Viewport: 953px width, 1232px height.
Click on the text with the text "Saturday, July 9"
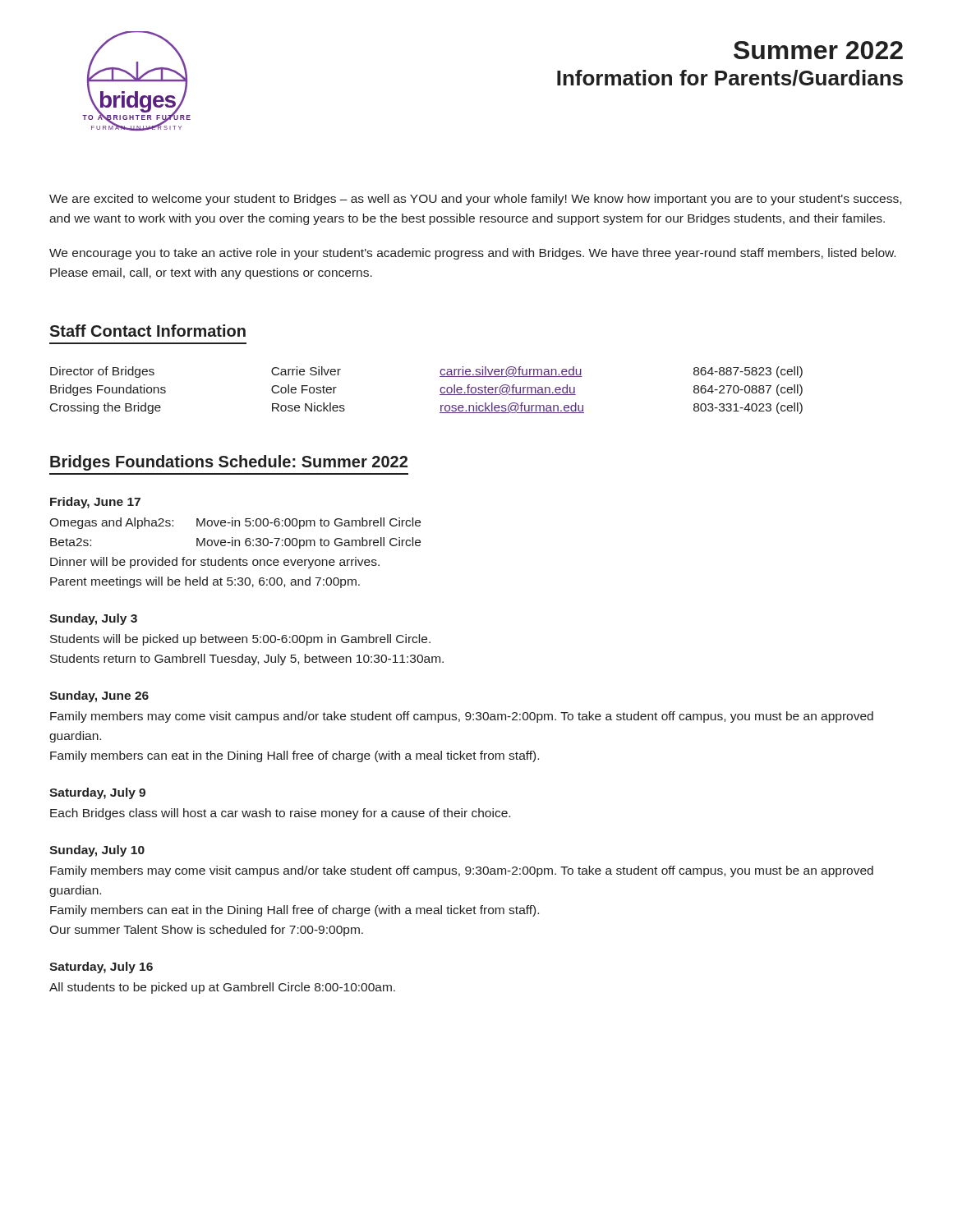[98, 792]
